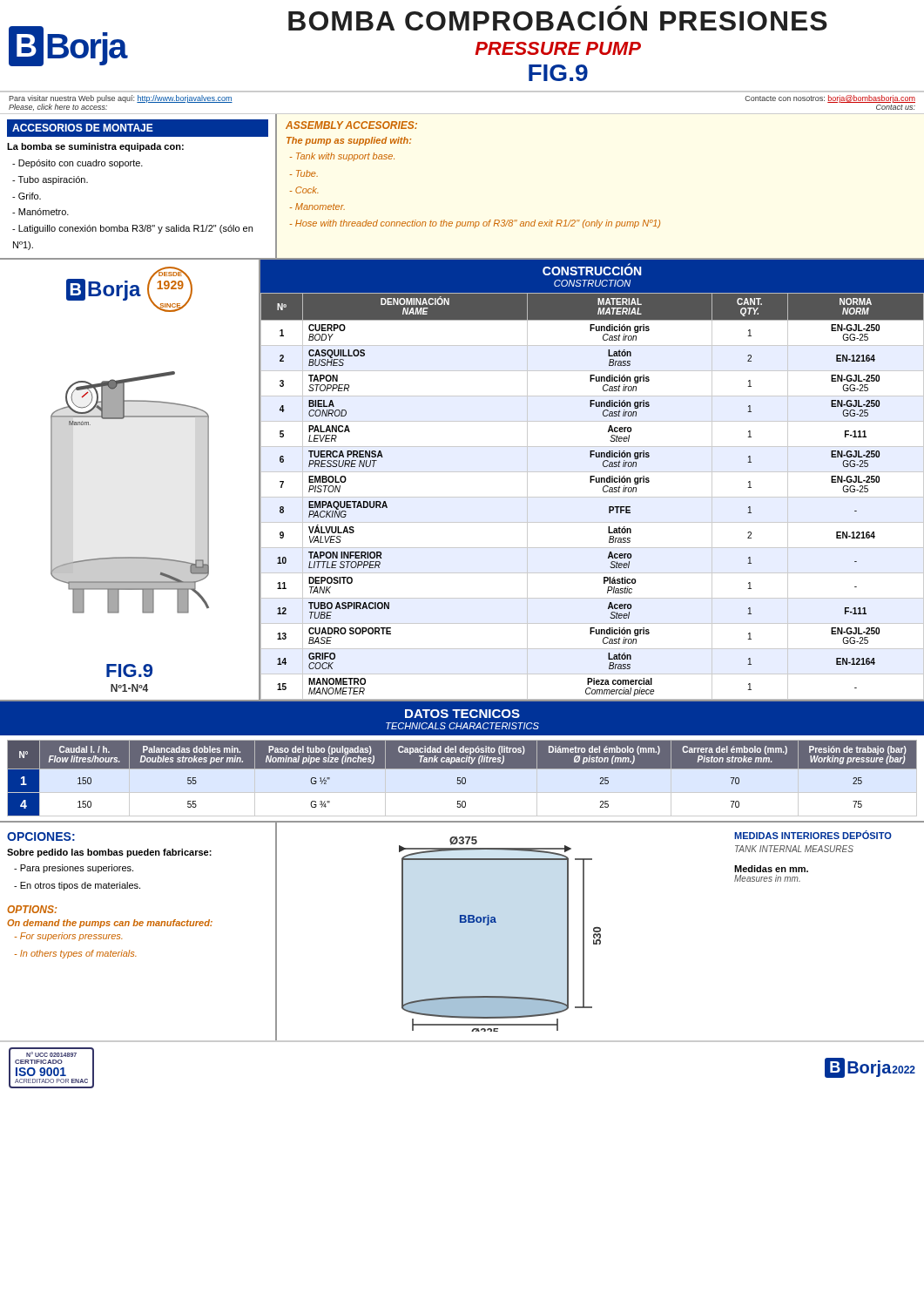Viewport: 924px width, 1307px height.
Task: Select the element starting "En otros tipos de materiales."
Action: (78, 885)
